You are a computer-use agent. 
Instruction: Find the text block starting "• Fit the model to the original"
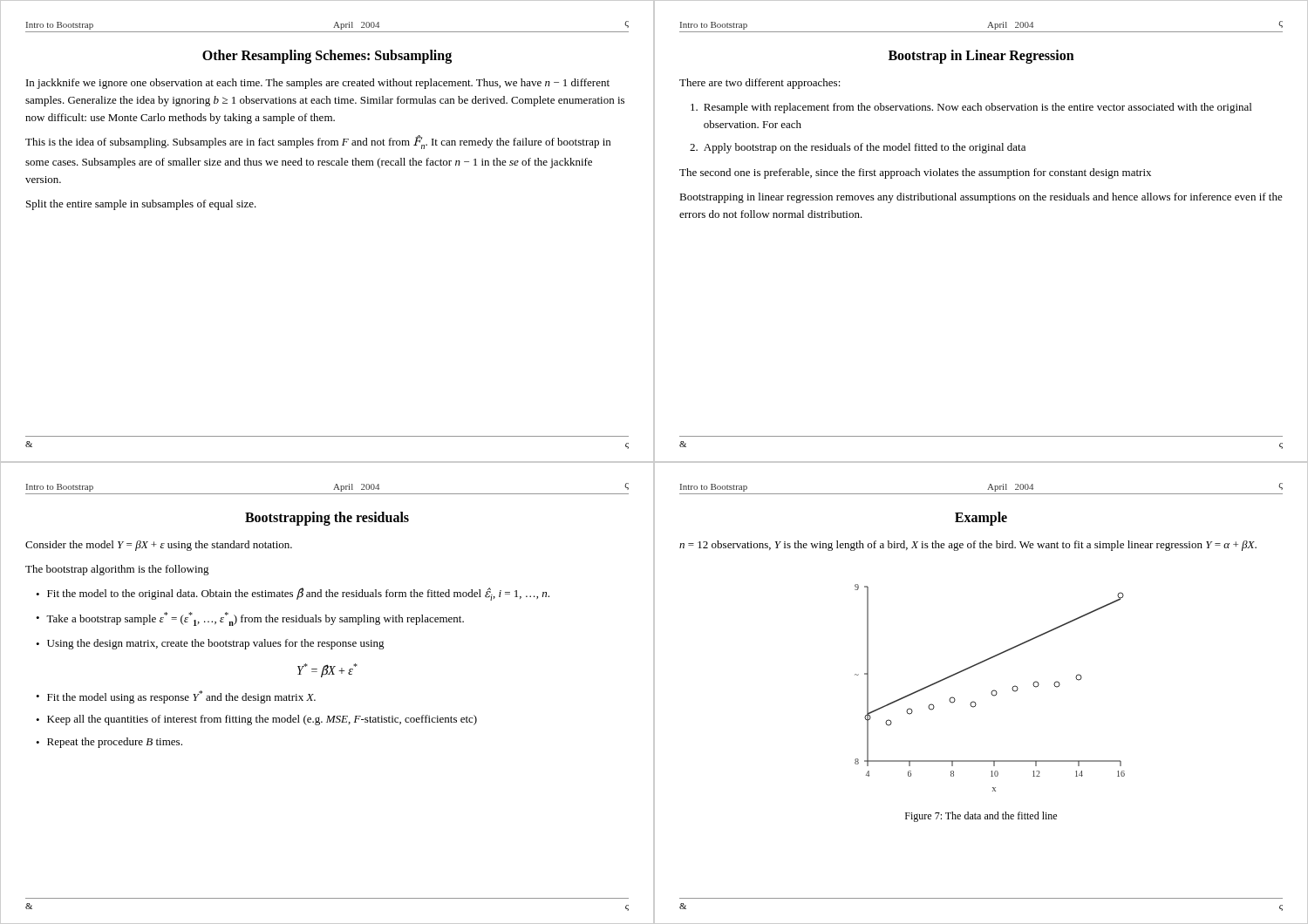pyautogui.click(x=293, y=595)
